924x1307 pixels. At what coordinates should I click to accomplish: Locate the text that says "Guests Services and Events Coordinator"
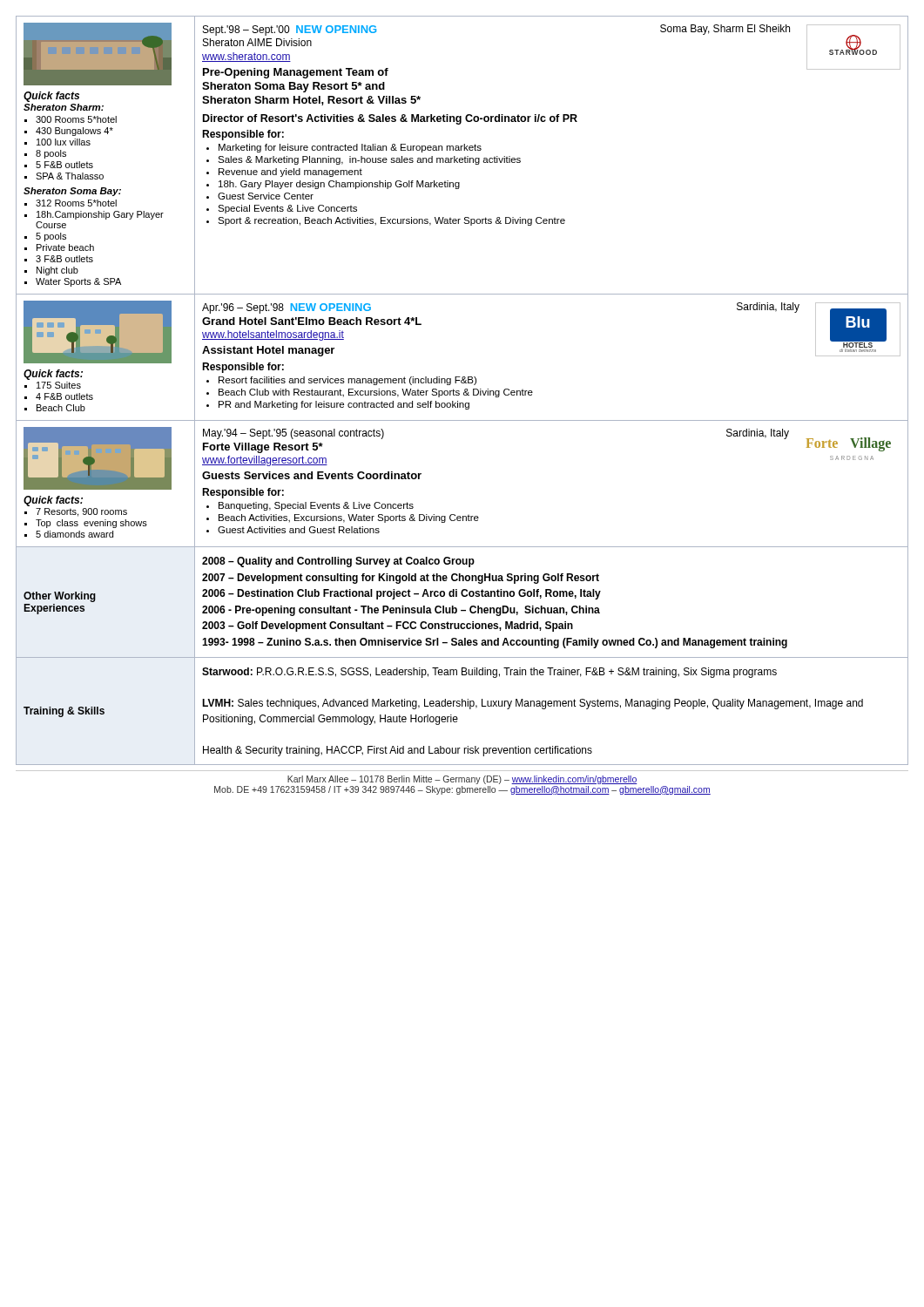(312, 475)
